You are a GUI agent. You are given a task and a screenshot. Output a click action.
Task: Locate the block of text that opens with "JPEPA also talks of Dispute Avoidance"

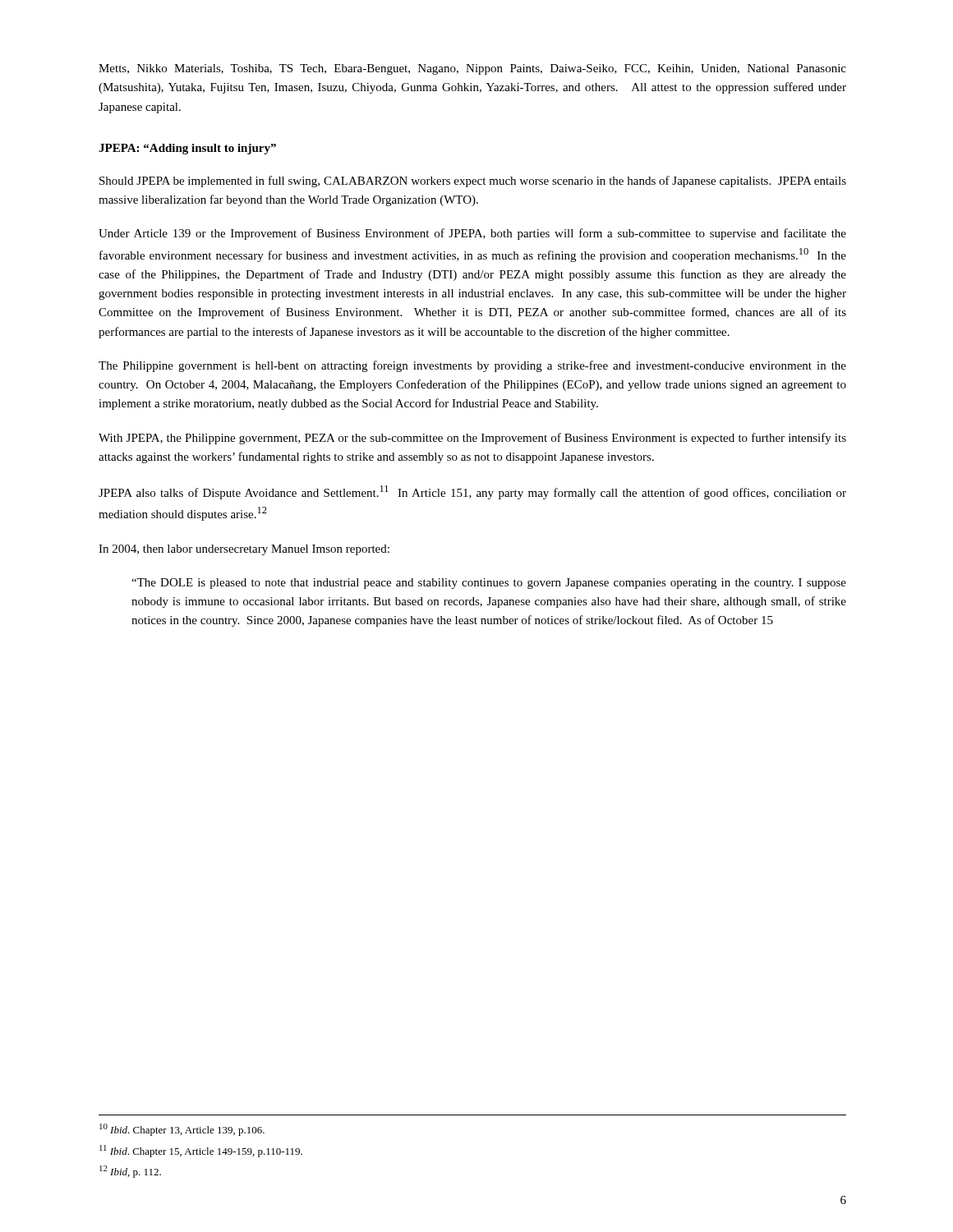pos(472,502)
